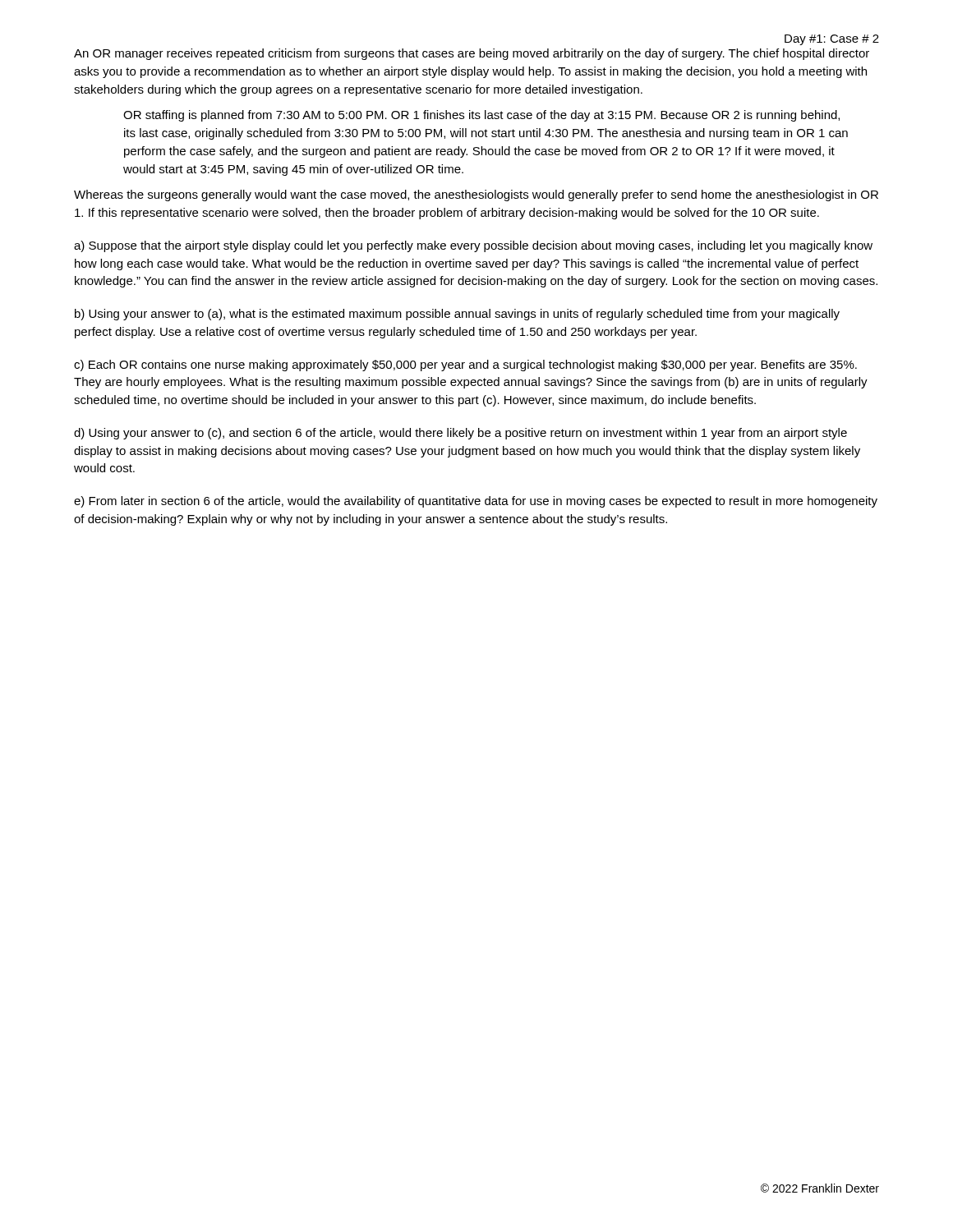Click on the text block that reads "Whereas the surgeons generally would want the"

[476, 203]
